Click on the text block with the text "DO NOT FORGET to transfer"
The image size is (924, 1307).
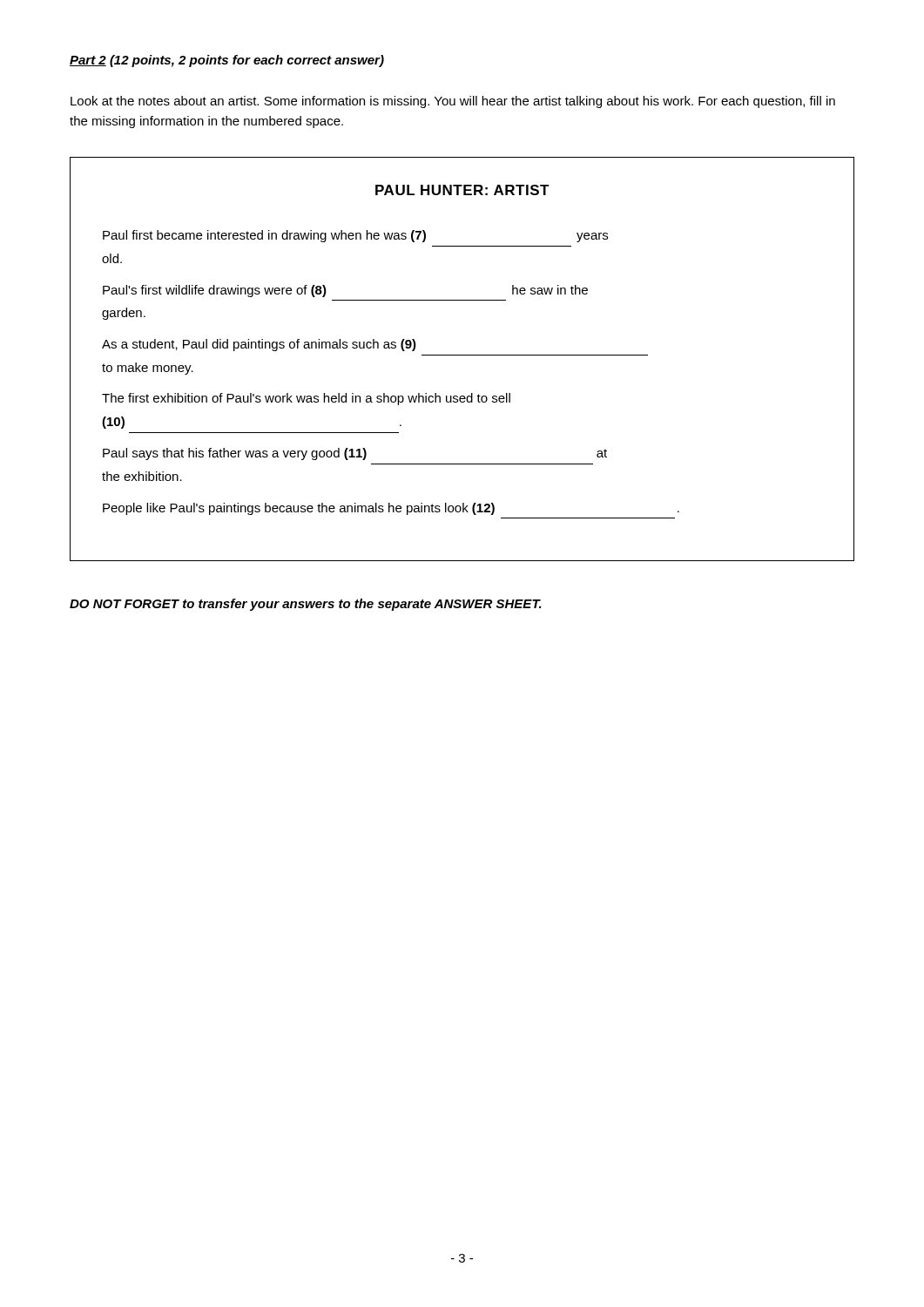306,604
